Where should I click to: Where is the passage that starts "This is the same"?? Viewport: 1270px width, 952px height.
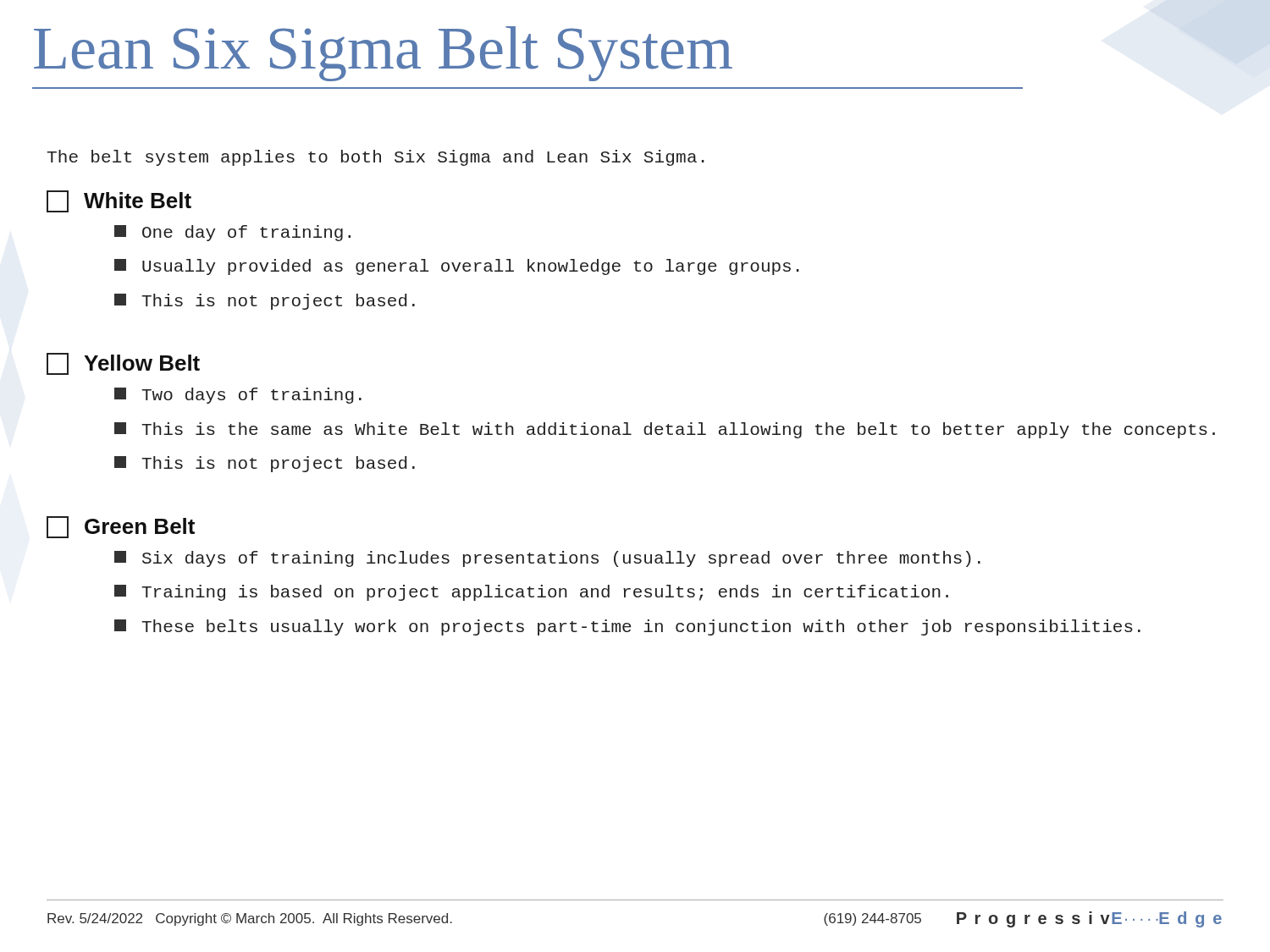[667, 431]
